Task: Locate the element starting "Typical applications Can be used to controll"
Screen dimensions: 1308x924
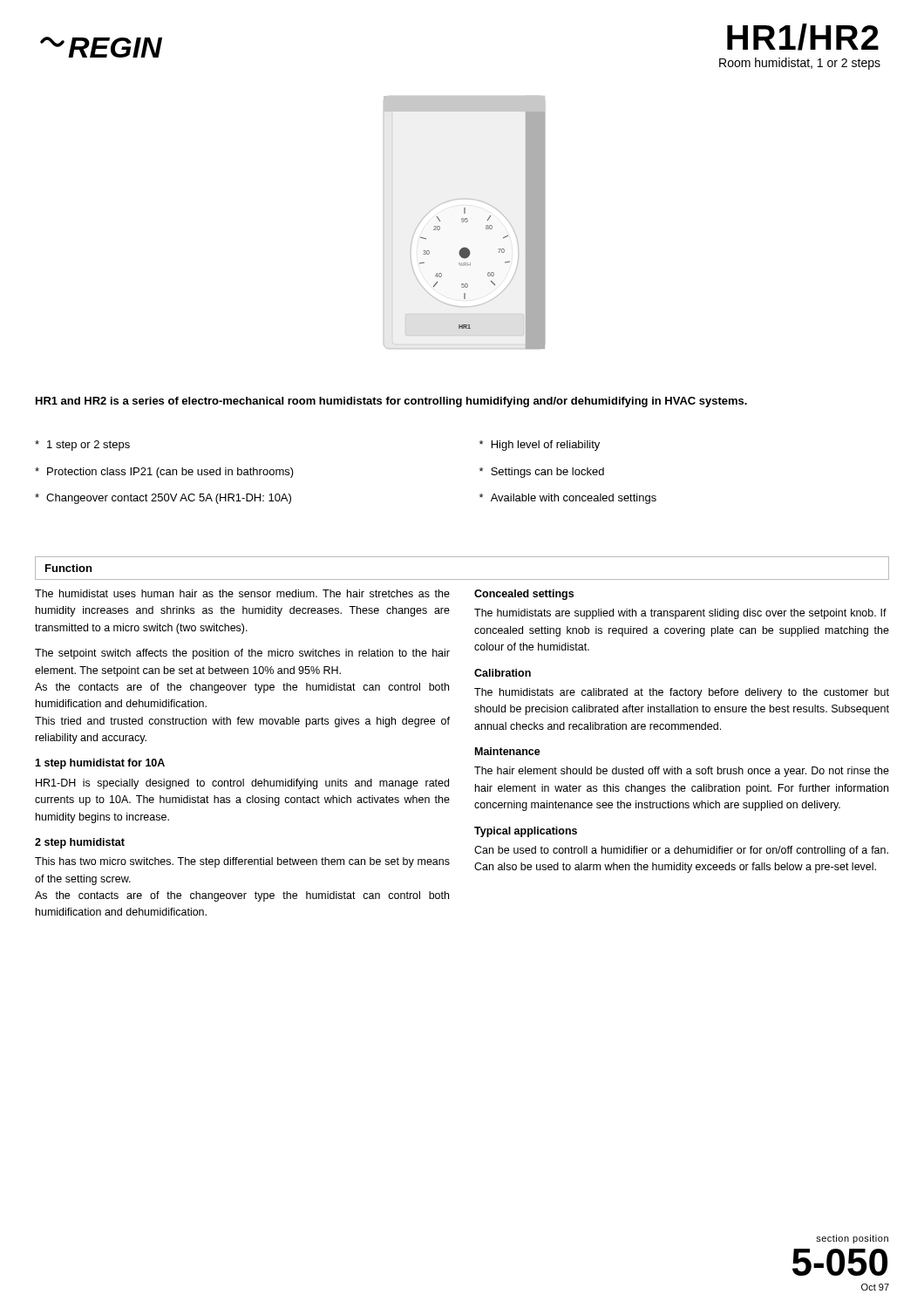Action: click(x=682, y=848)
